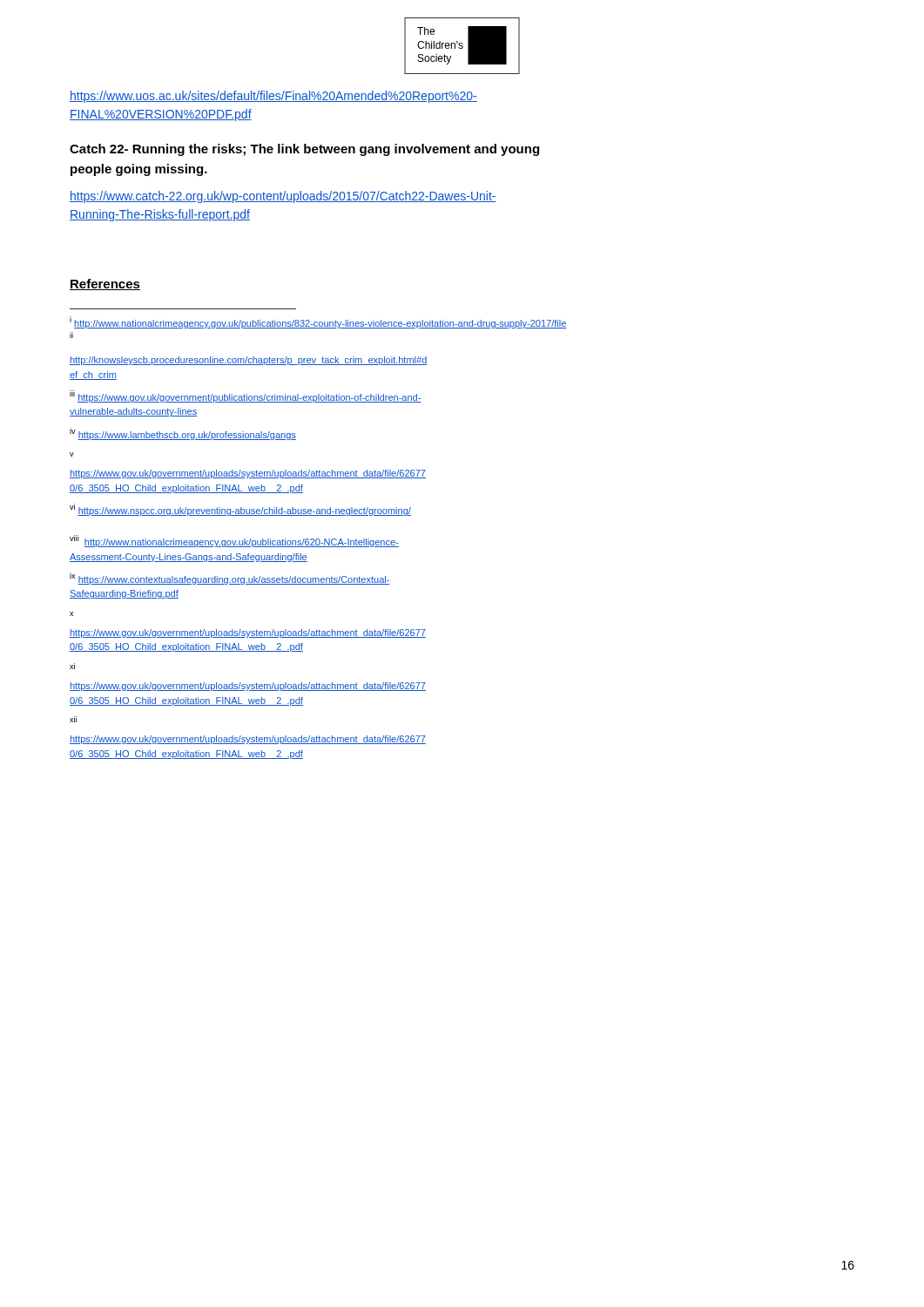Click on the footnote containing "viii http://www.nationalcrimeagency.gov.uk/publications/620-NCA-Intelligence-Assessment-County-Lines-Gangs-and-Safeguarding/file"

(234, 548)
